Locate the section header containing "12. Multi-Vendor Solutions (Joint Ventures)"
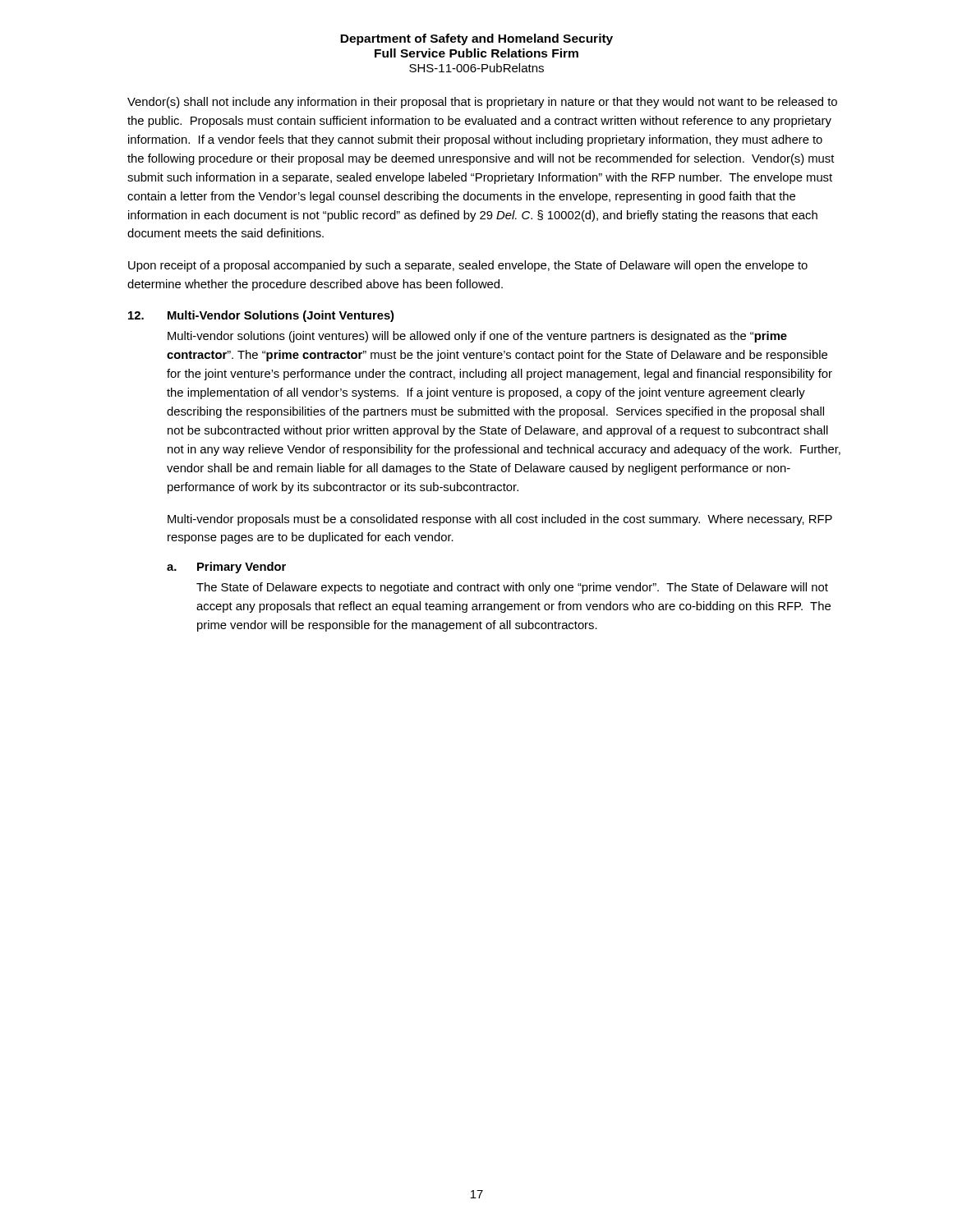This screenshot has height=1232, width=953. pyautogui.click(x=261, y=316)
